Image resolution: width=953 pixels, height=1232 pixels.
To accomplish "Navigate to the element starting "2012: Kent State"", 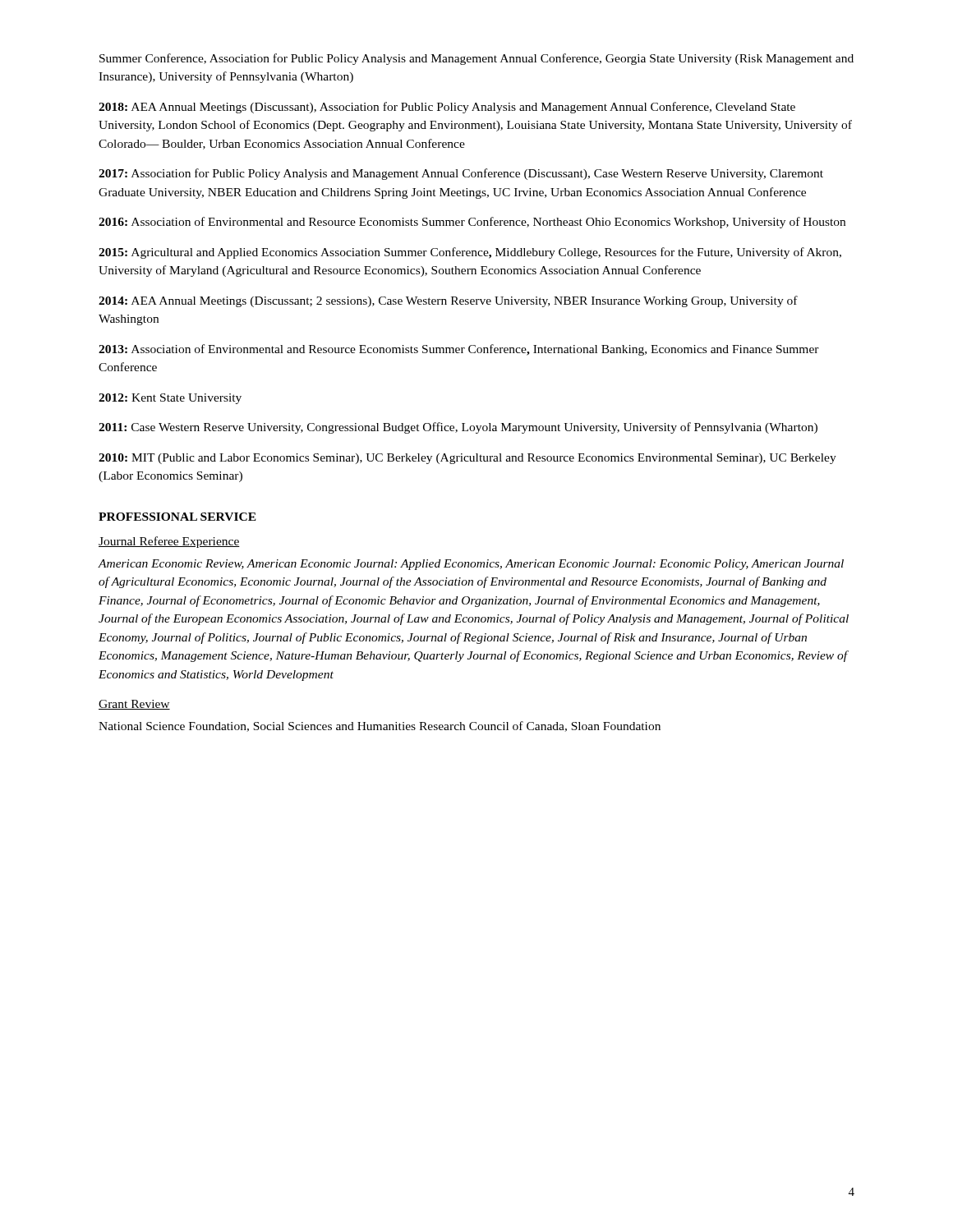I will [x=170, y=397].
